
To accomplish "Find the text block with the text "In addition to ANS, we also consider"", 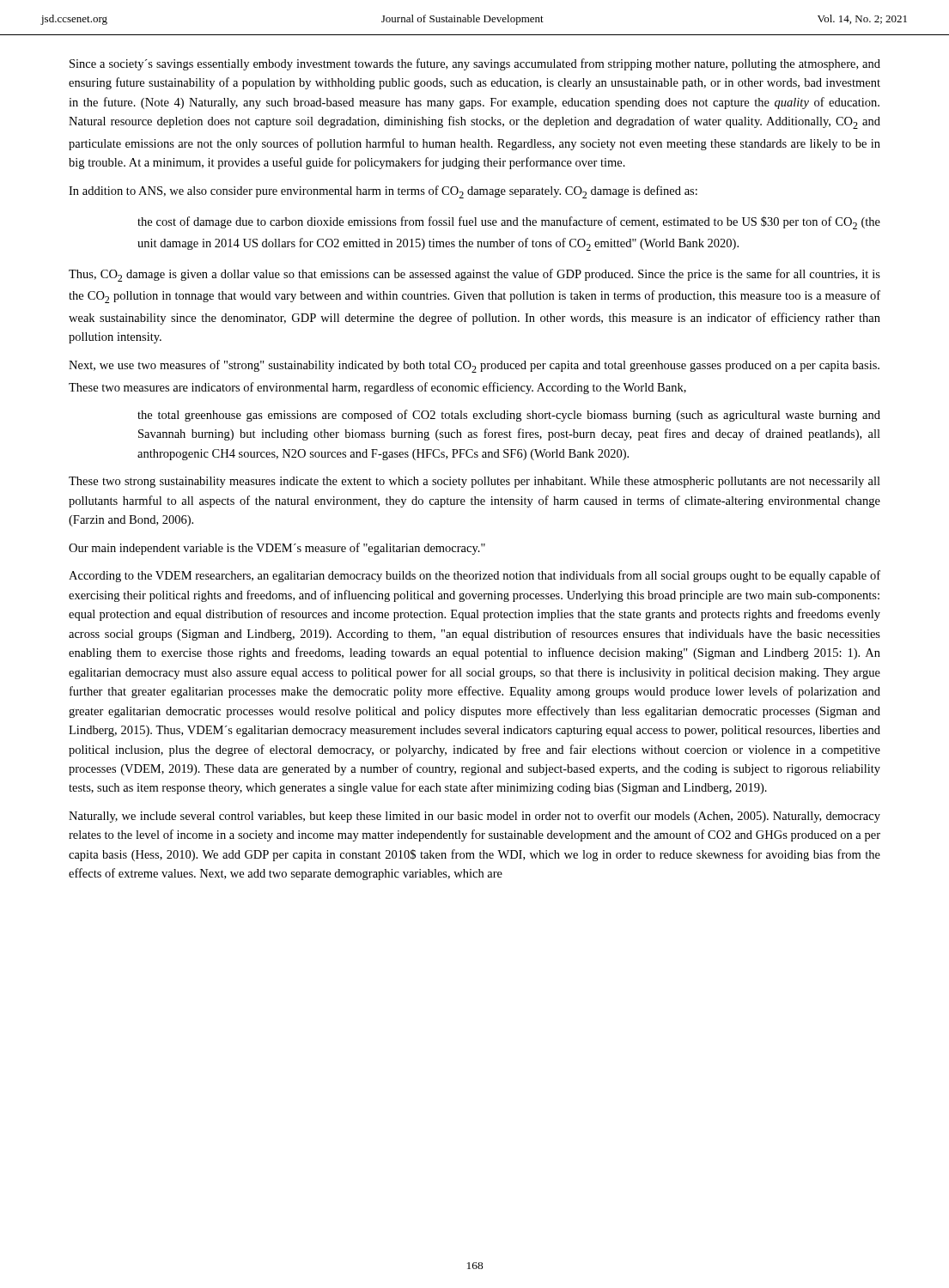I will tap(474, 192).
